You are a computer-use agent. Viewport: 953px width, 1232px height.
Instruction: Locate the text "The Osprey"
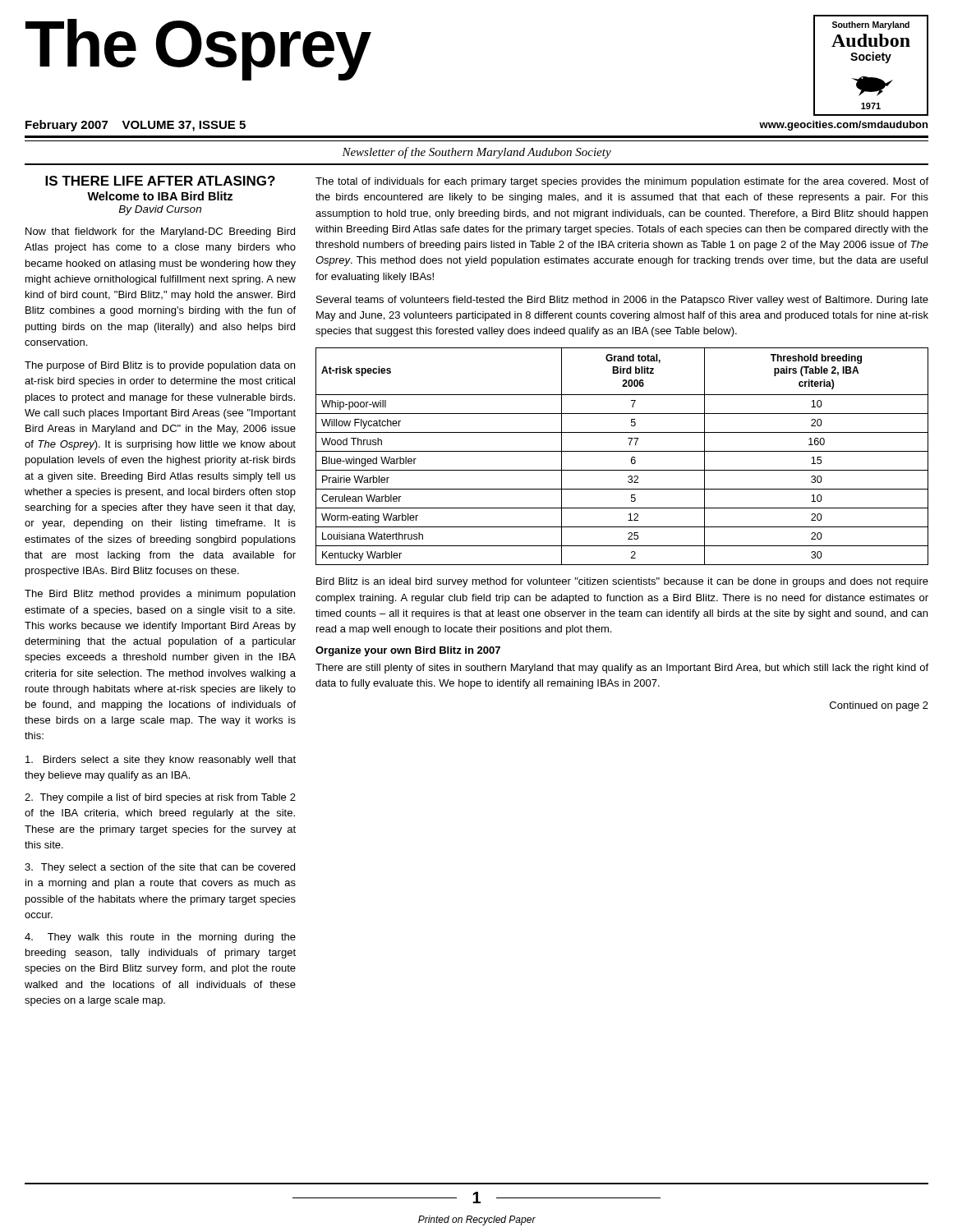click(x=197, y=44)
